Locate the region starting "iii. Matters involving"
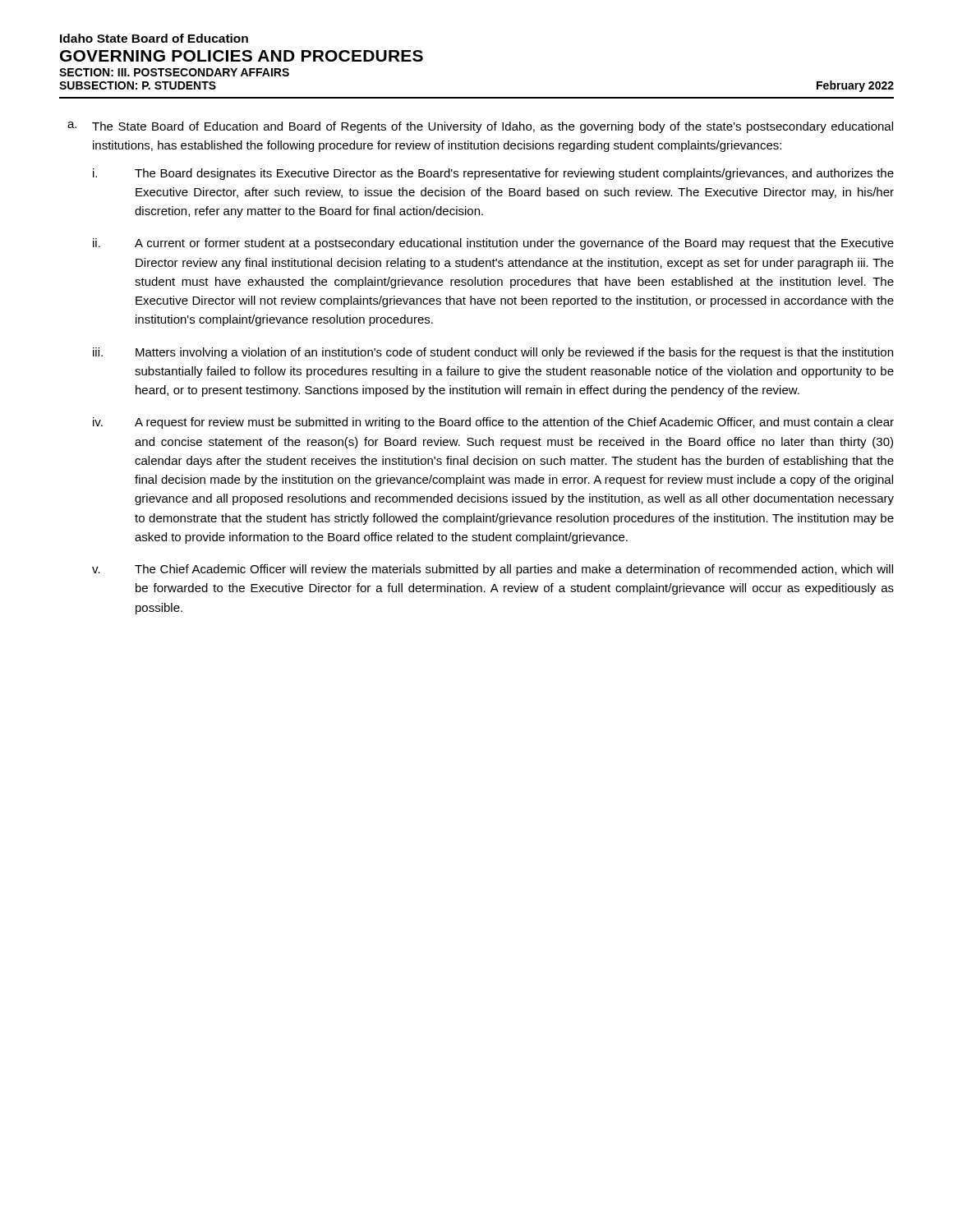 (x=493, y=371)
